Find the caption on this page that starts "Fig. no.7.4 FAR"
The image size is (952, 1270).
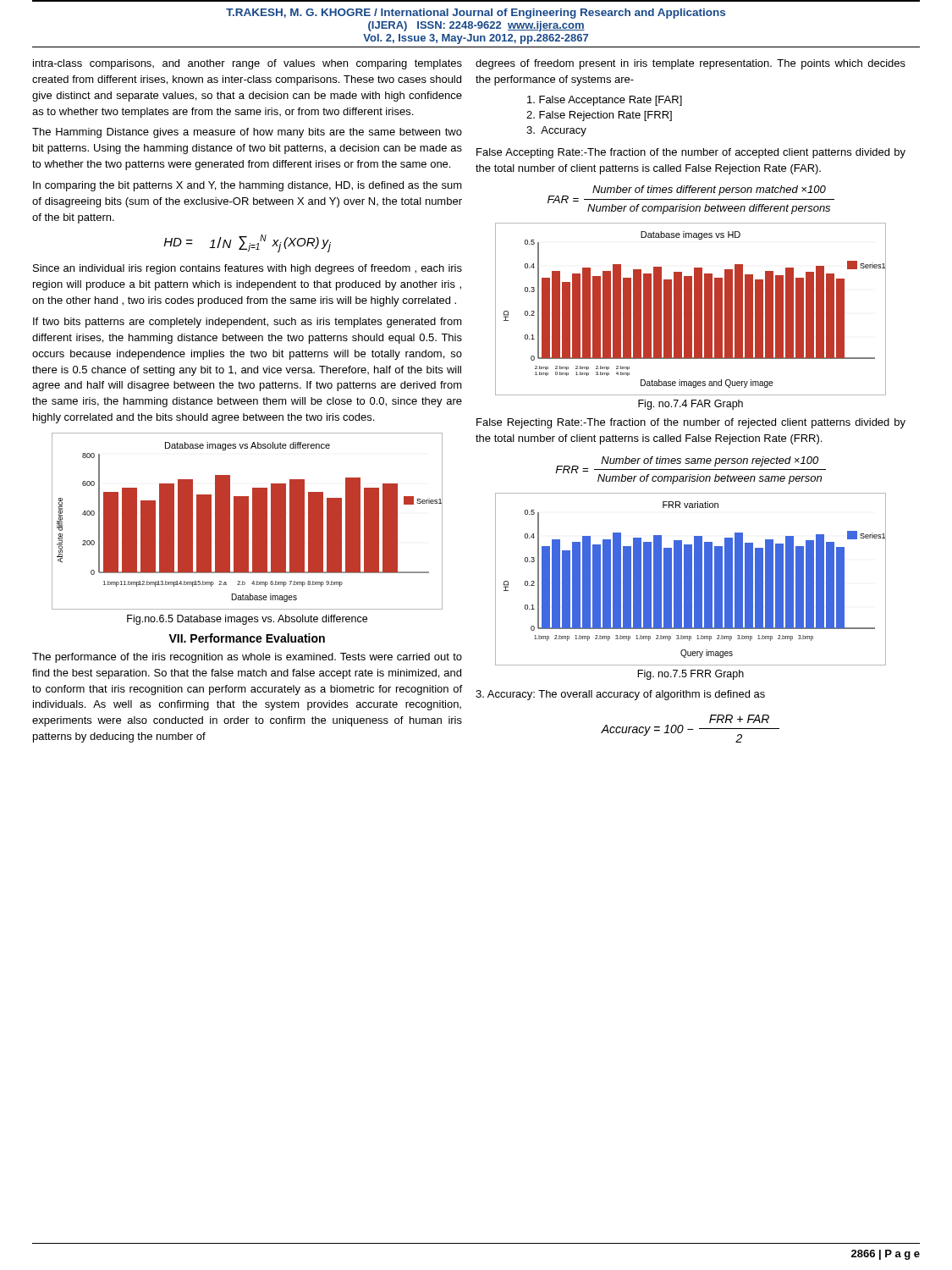pyautogui.click(x=691, y=404)
